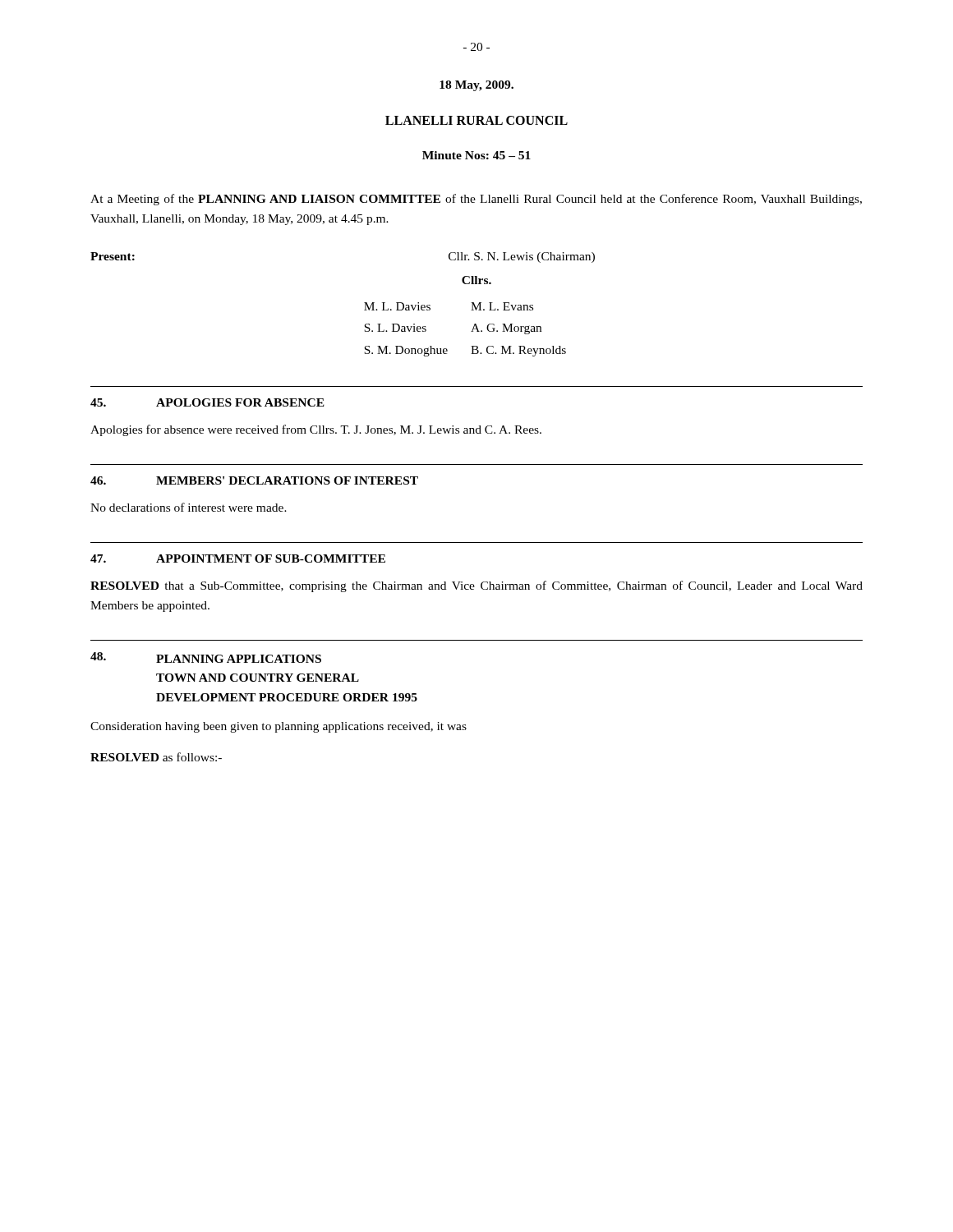
Task: Click the passage that begins "Present: Cllr. S."
Action: [x=476, y=304]
